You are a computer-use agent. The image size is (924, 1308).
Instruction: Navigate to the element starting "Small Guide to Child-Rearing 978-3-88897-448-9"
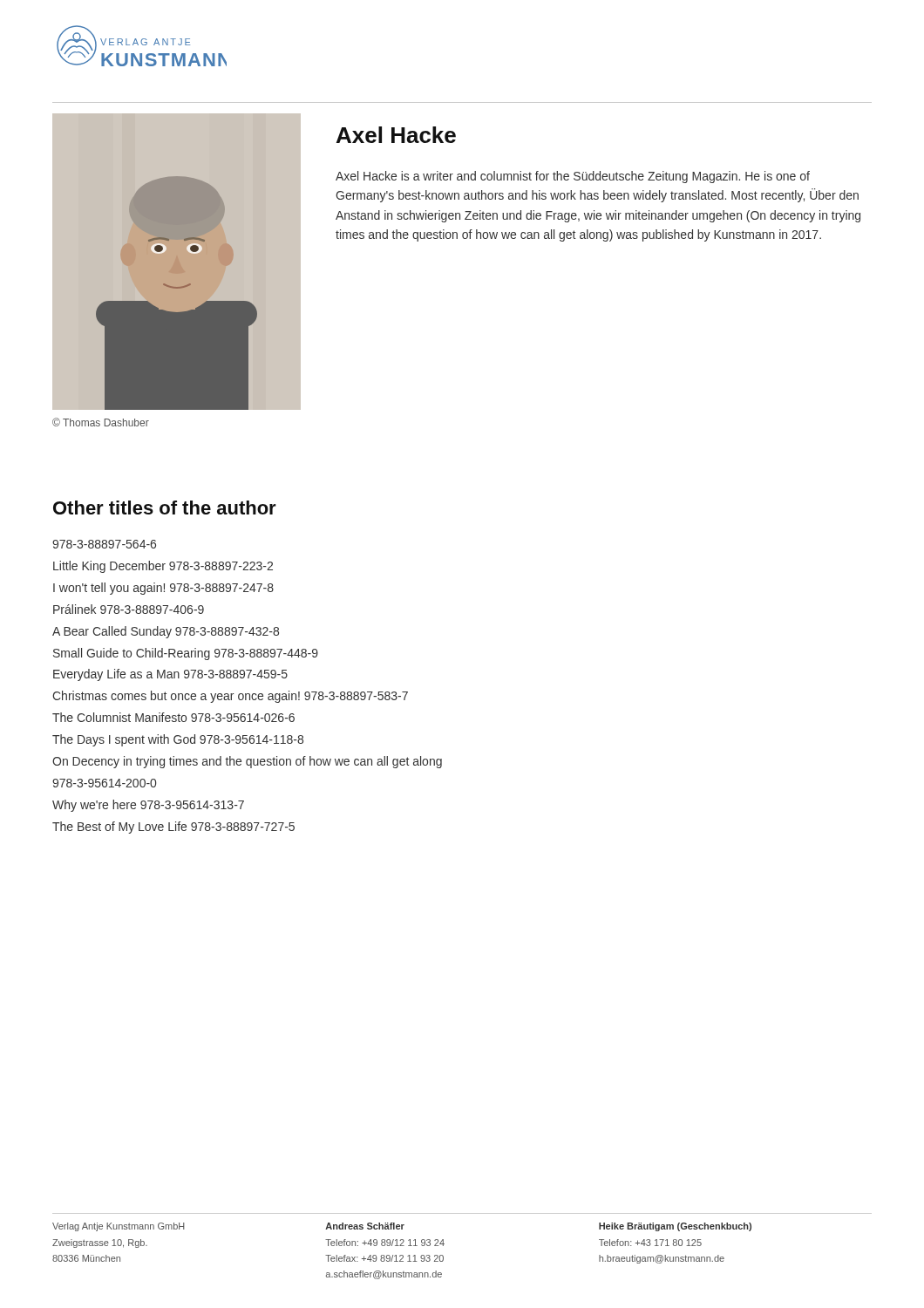[x=185, y=653]
